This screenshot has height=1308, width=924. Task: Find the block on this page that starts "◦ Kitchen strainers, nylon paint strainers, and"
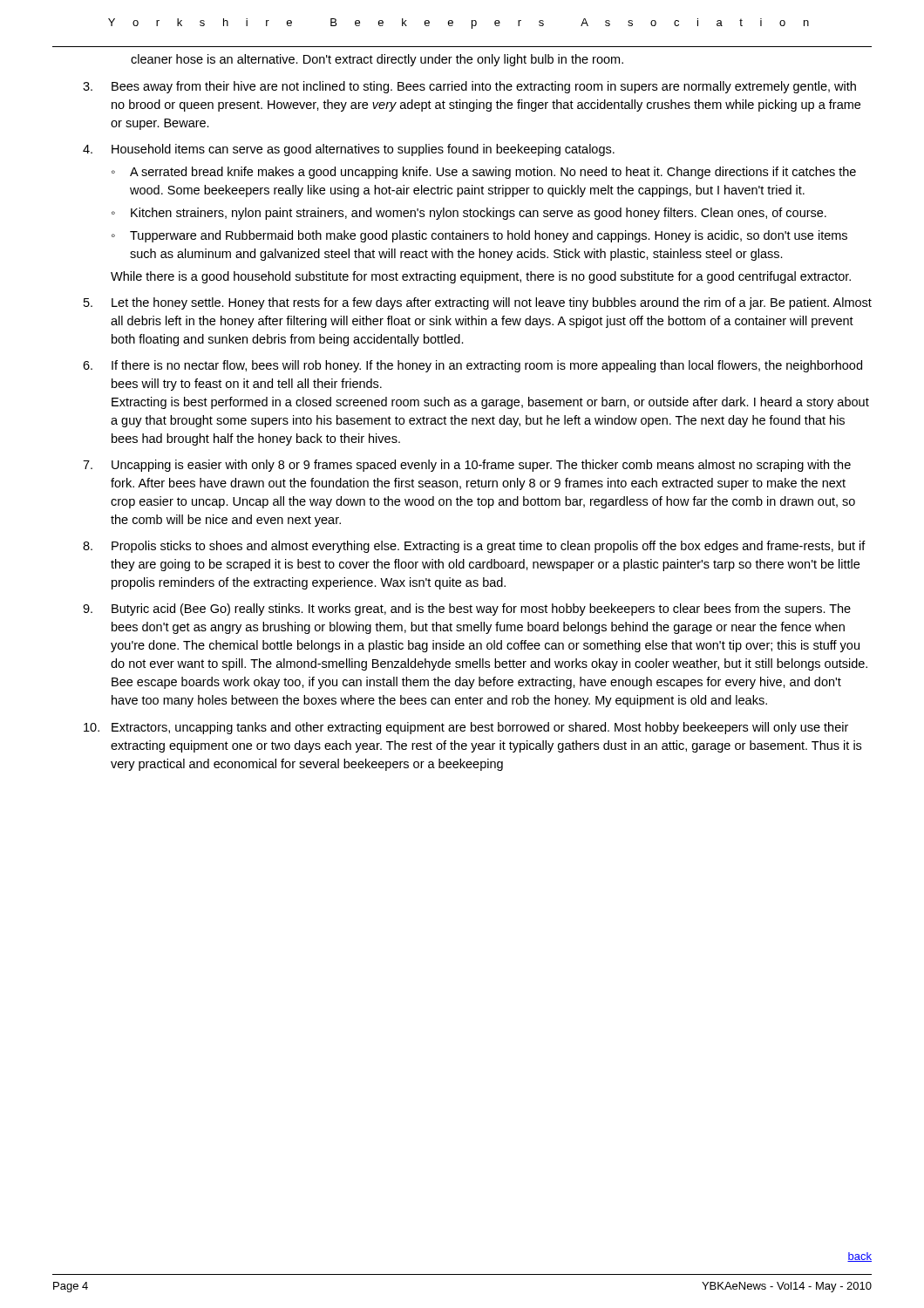click(x=491, y=213)
